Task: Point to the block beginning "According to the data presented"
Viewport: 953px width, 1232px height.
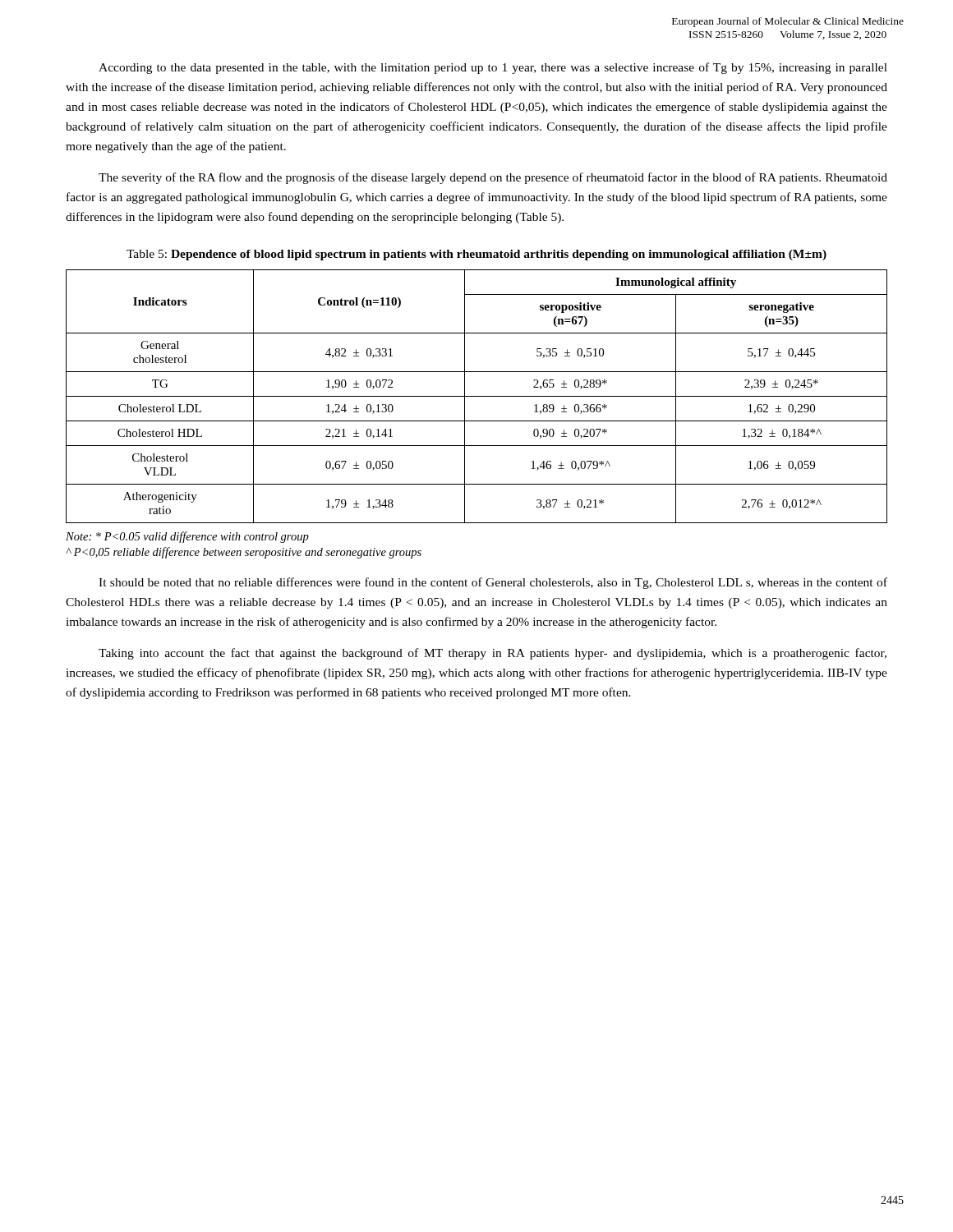Action: point(493,68)
